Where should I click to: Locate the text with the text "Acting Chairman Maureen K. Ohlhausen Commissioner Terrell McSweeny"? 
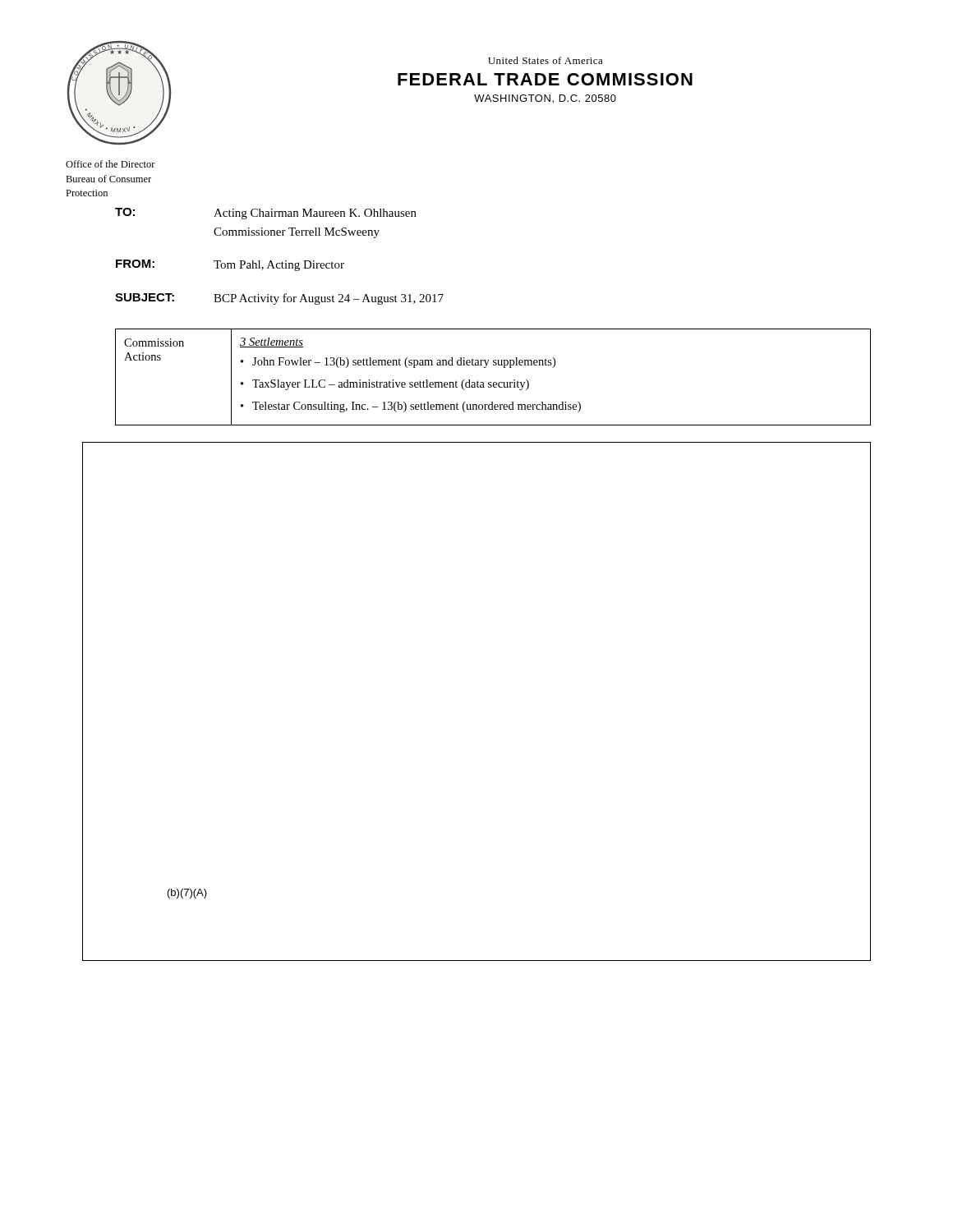point(315,222)
